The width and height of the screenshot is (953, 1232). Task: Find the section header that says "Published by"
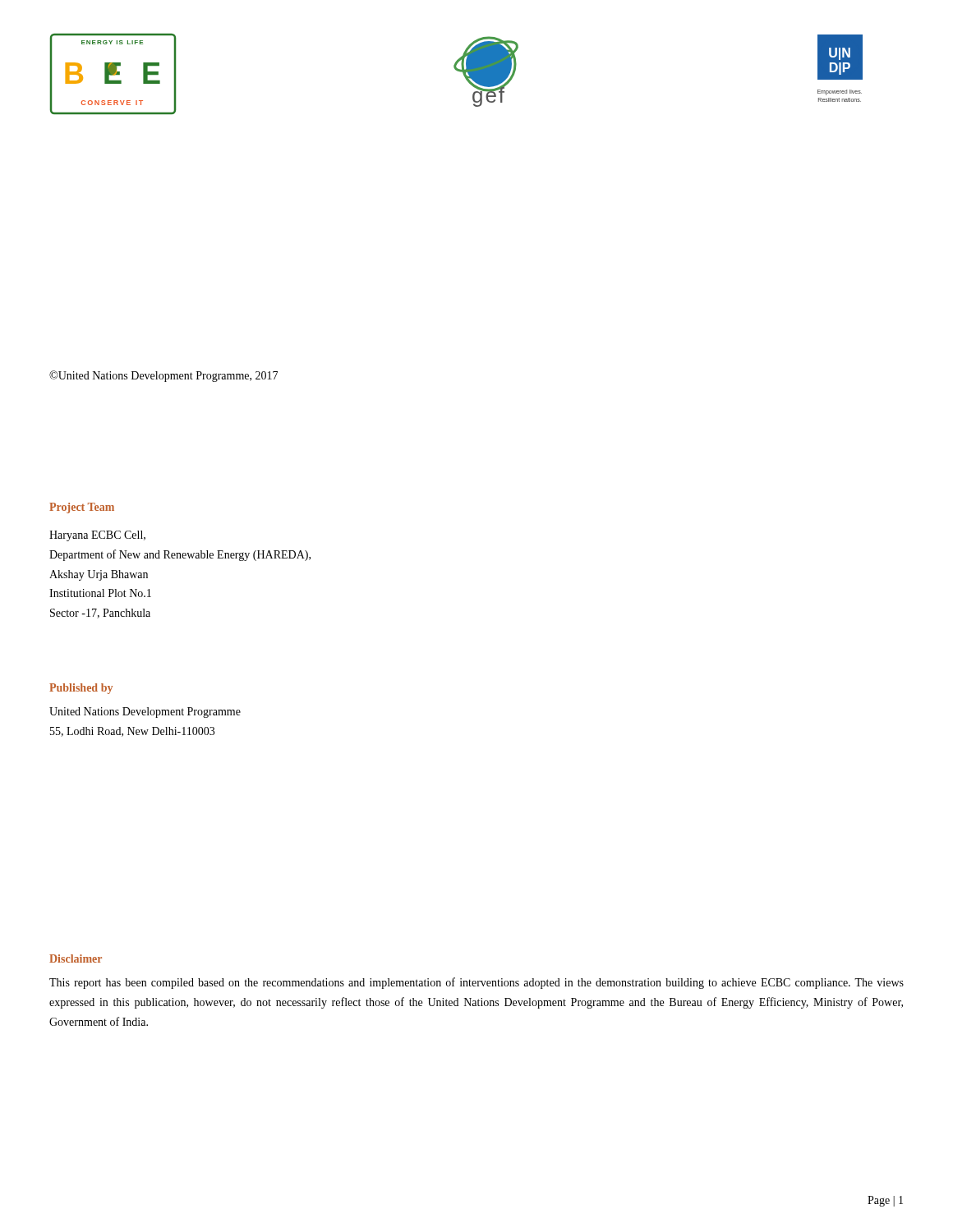click(x=81, y=688)
